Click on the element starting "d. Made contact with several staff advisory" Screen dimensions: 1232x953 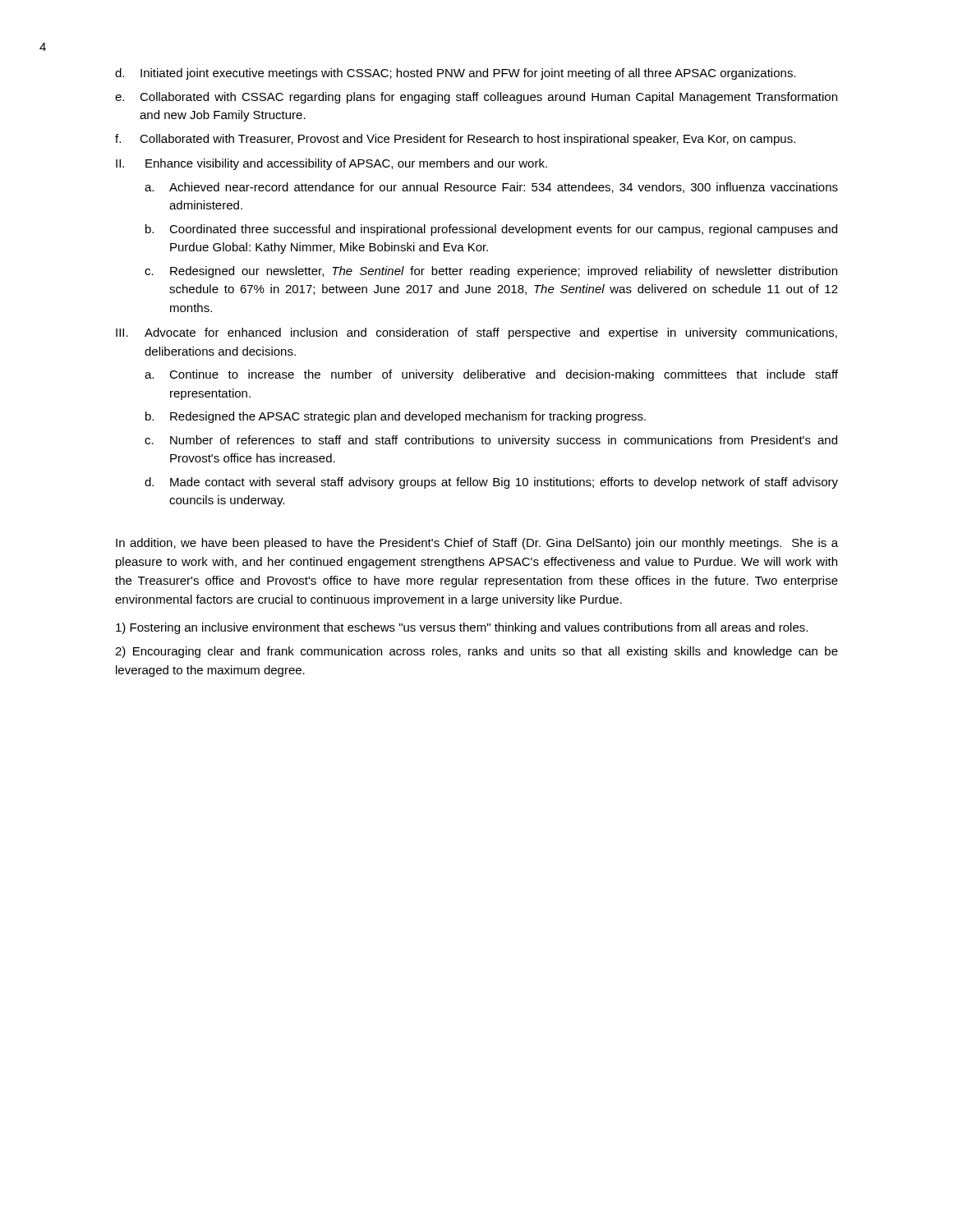(x=491, y=491)
